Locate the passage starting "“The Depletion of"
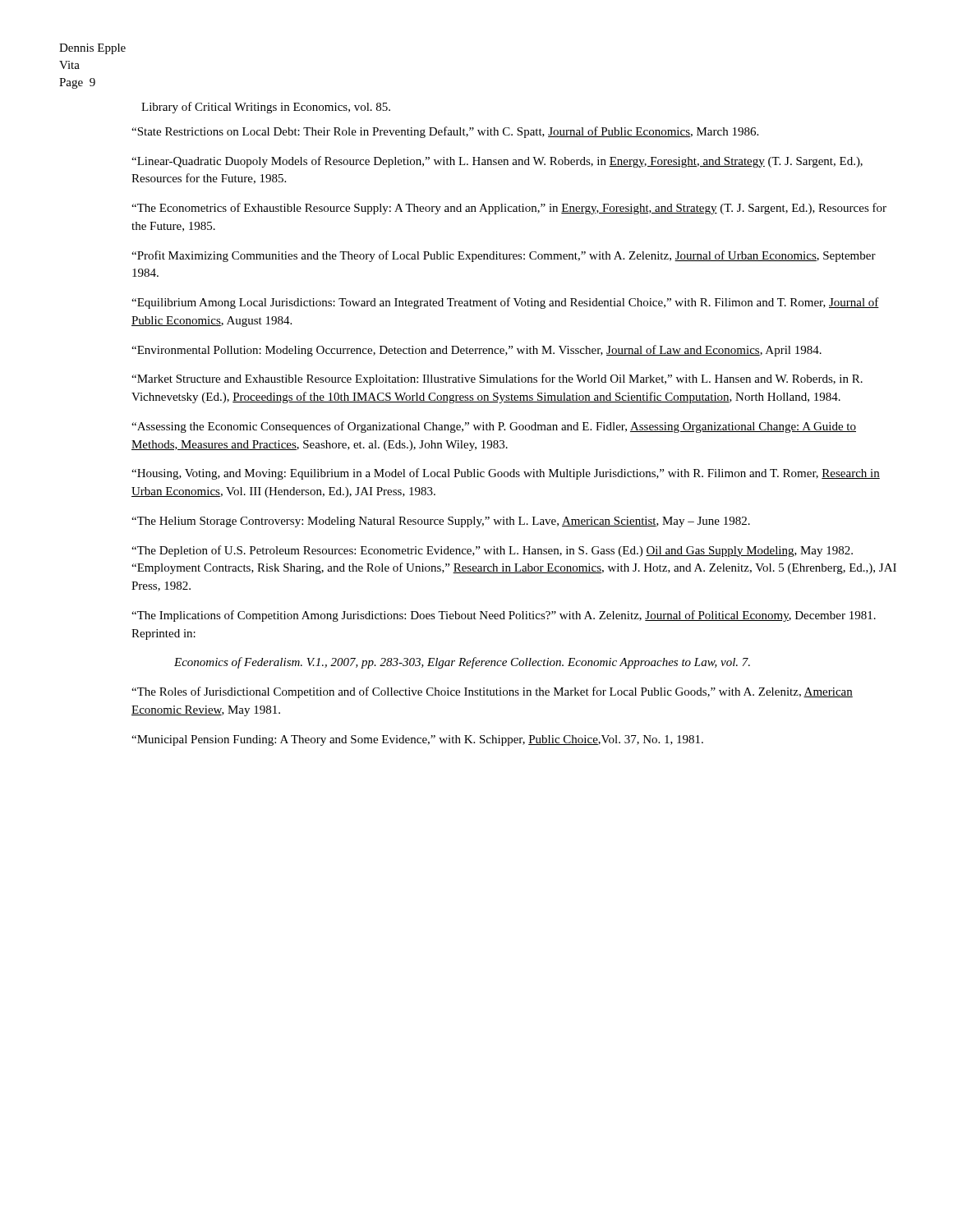The height and width of the screenshot is (1232, 953). (x=514, y=568)
